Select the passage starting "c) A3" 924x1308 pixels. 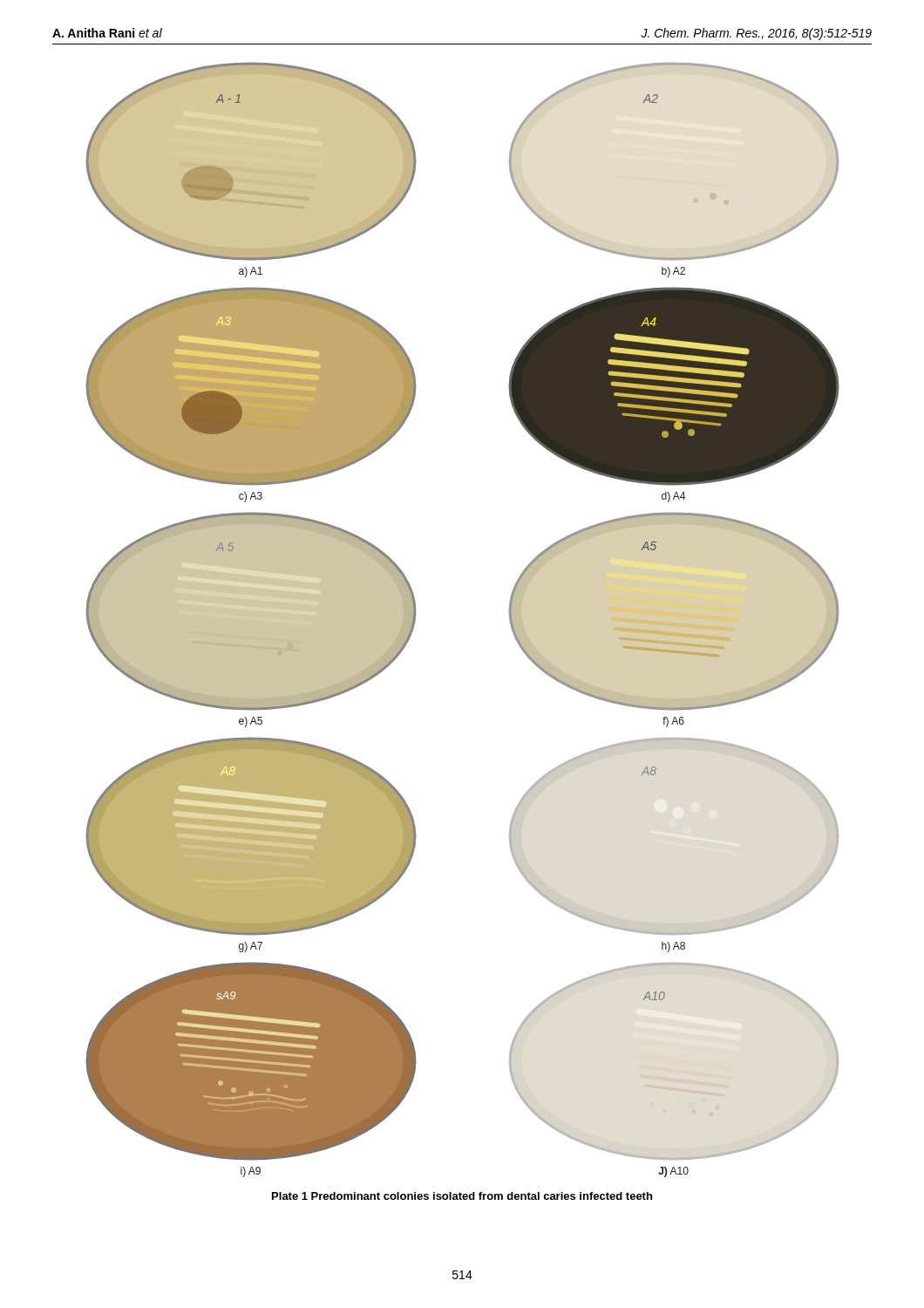click(251, 496)
